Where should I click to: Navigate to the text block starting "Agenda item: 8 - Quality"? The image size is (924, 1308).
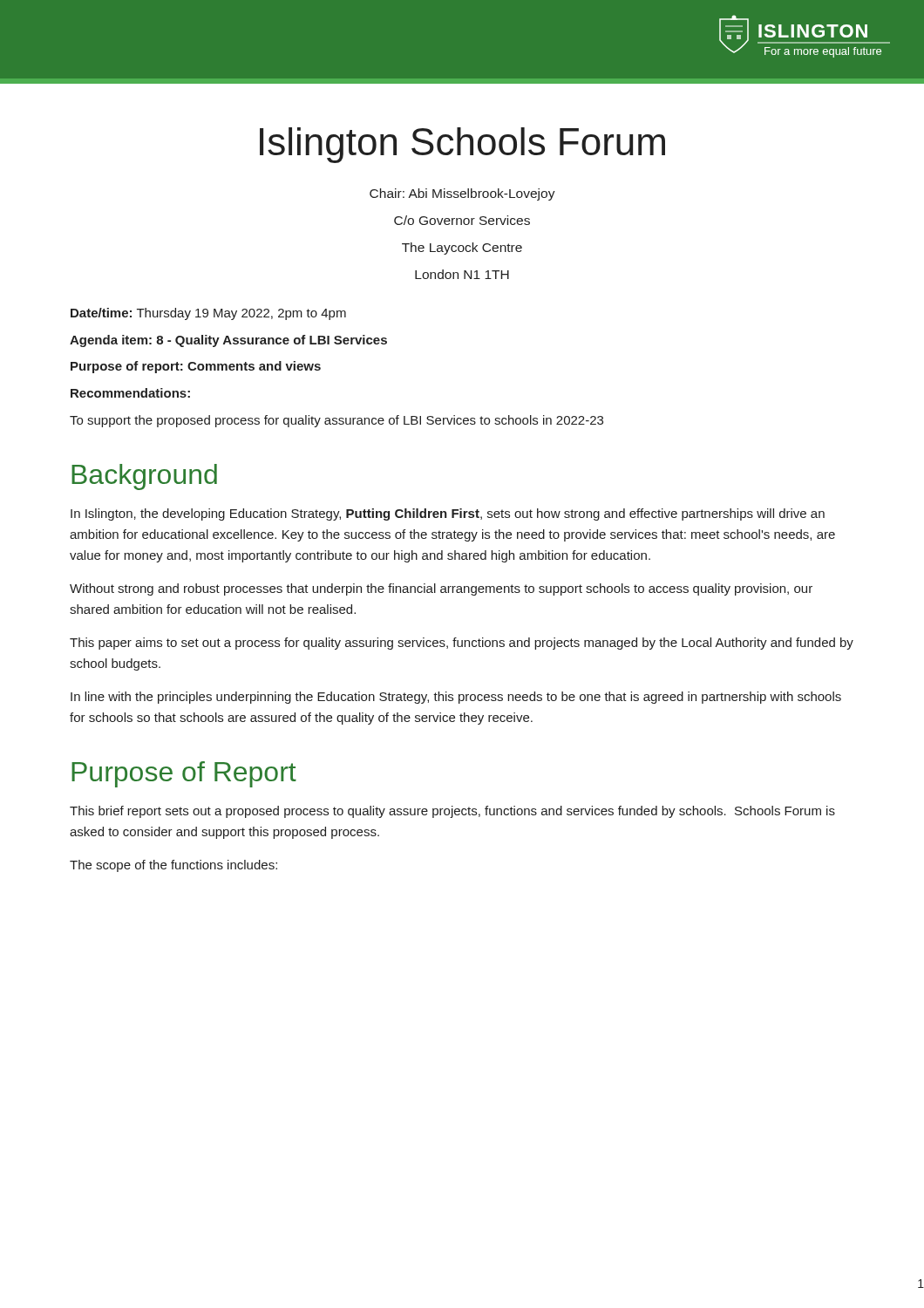pyautogui.click(x=229, y=339)
